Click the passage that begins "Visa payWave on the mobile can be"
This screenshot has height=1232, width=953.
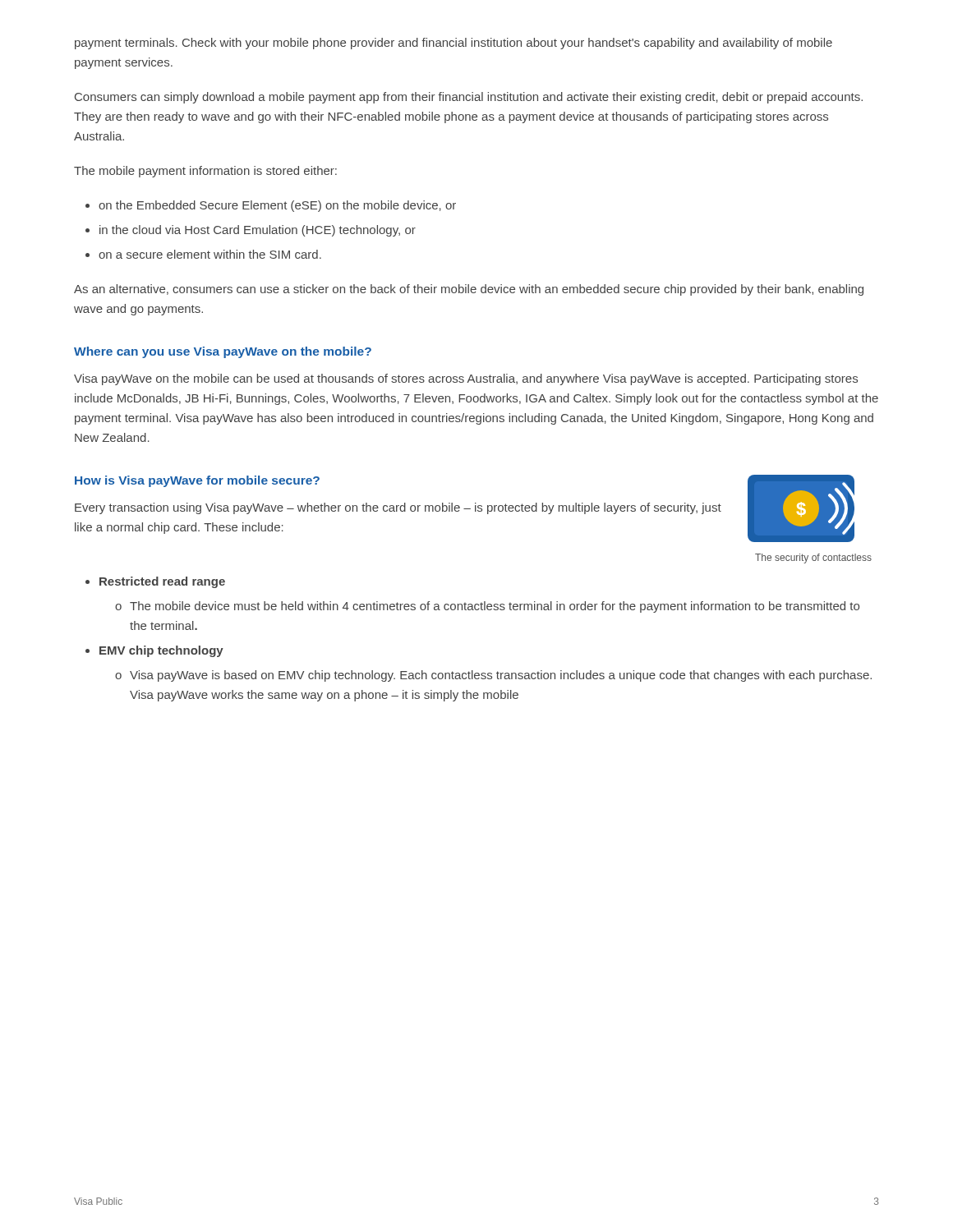coord(476,408)
